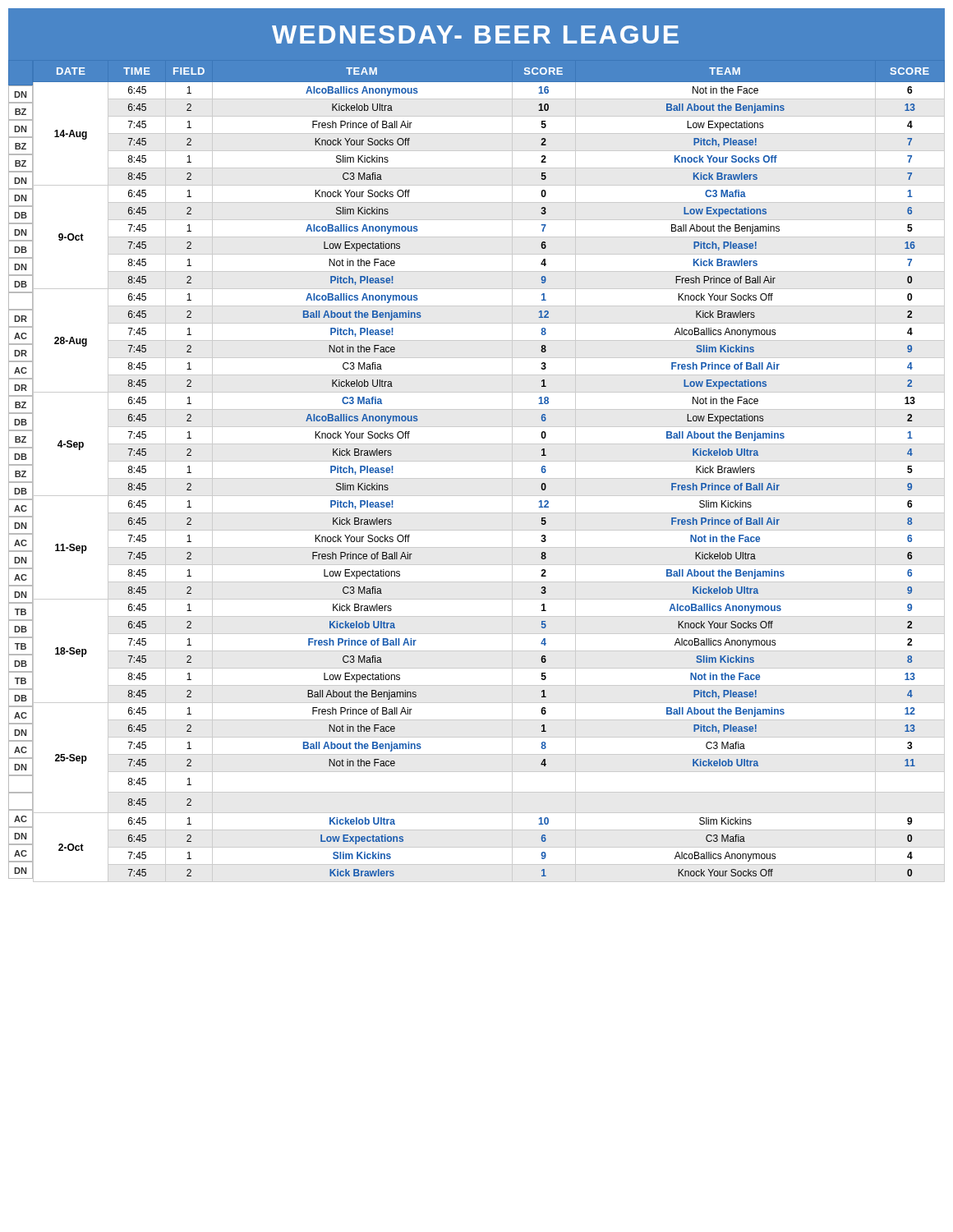953x1232 pixels.
Task: Locate the table with the text "Ball About the Benjamins"
Action: coord(476,471)
